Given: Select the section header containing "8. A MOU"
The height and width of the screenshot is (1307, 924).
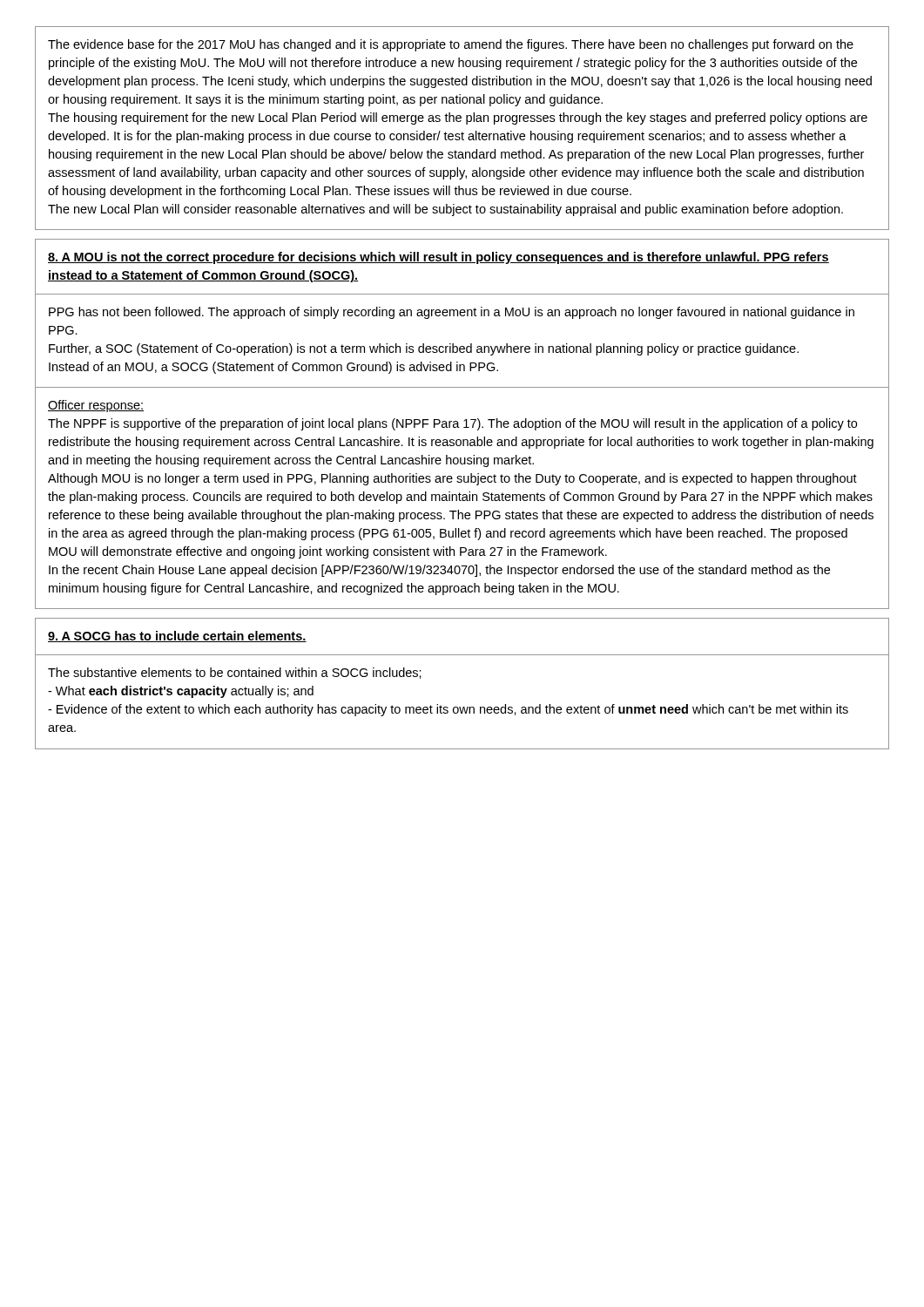Looking at the screenshot, I should 462,267.
